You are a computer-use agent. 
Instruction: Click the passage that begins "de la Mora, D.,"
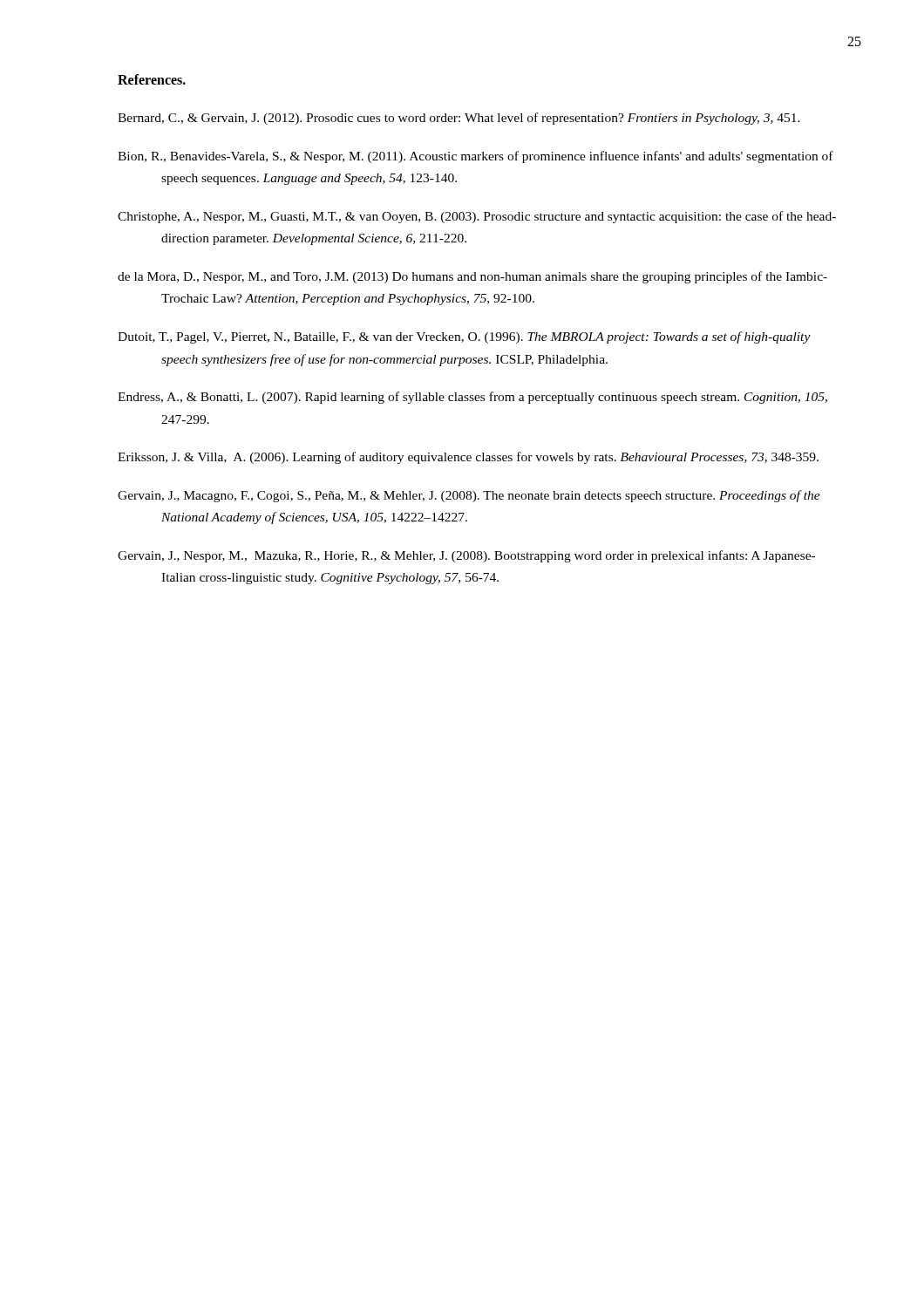(x=473, y=287)
